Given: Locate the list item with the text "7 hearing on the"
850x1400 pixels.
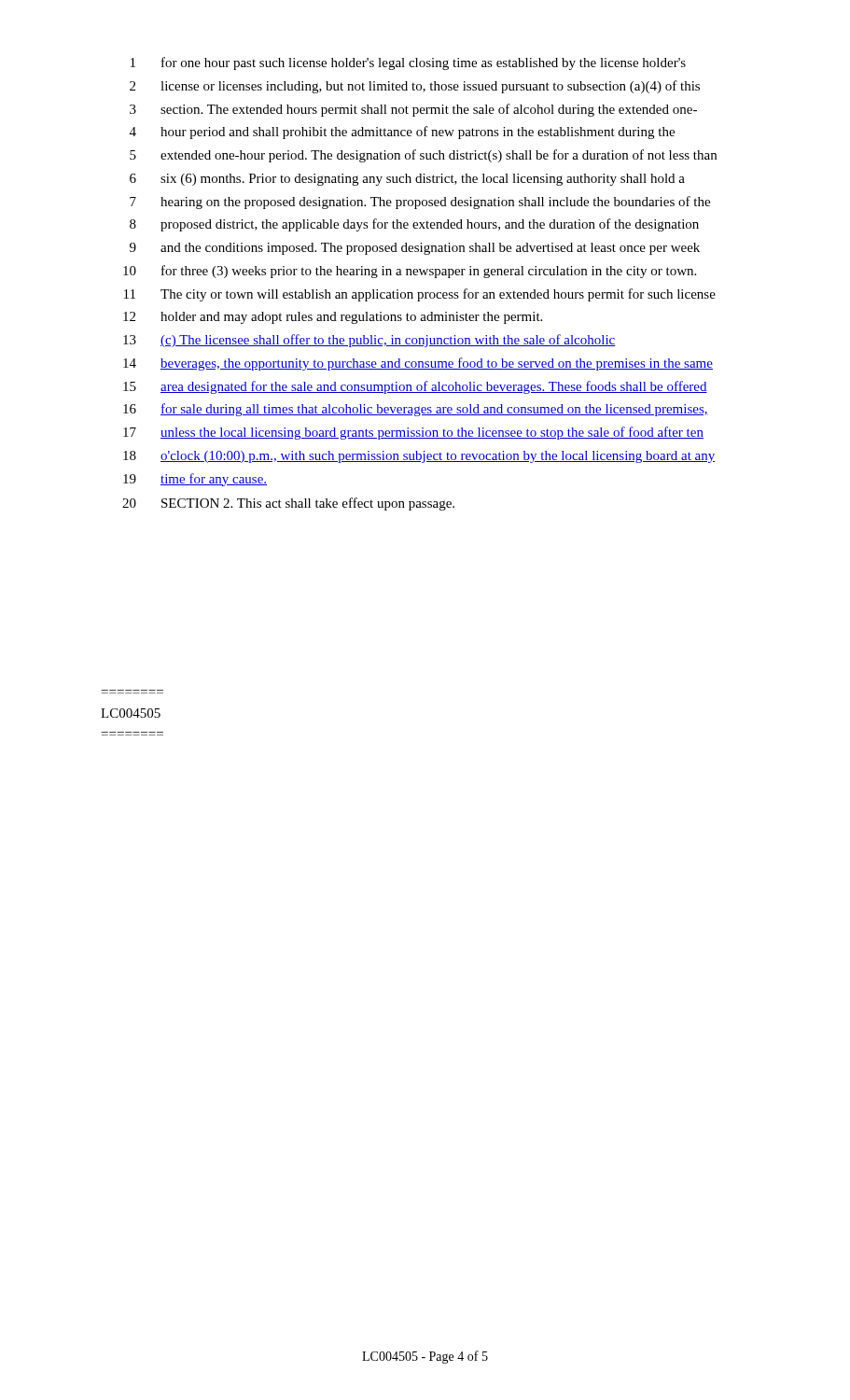Looking at the screenshot, I should pyautogui.click(x=444, y=202).
